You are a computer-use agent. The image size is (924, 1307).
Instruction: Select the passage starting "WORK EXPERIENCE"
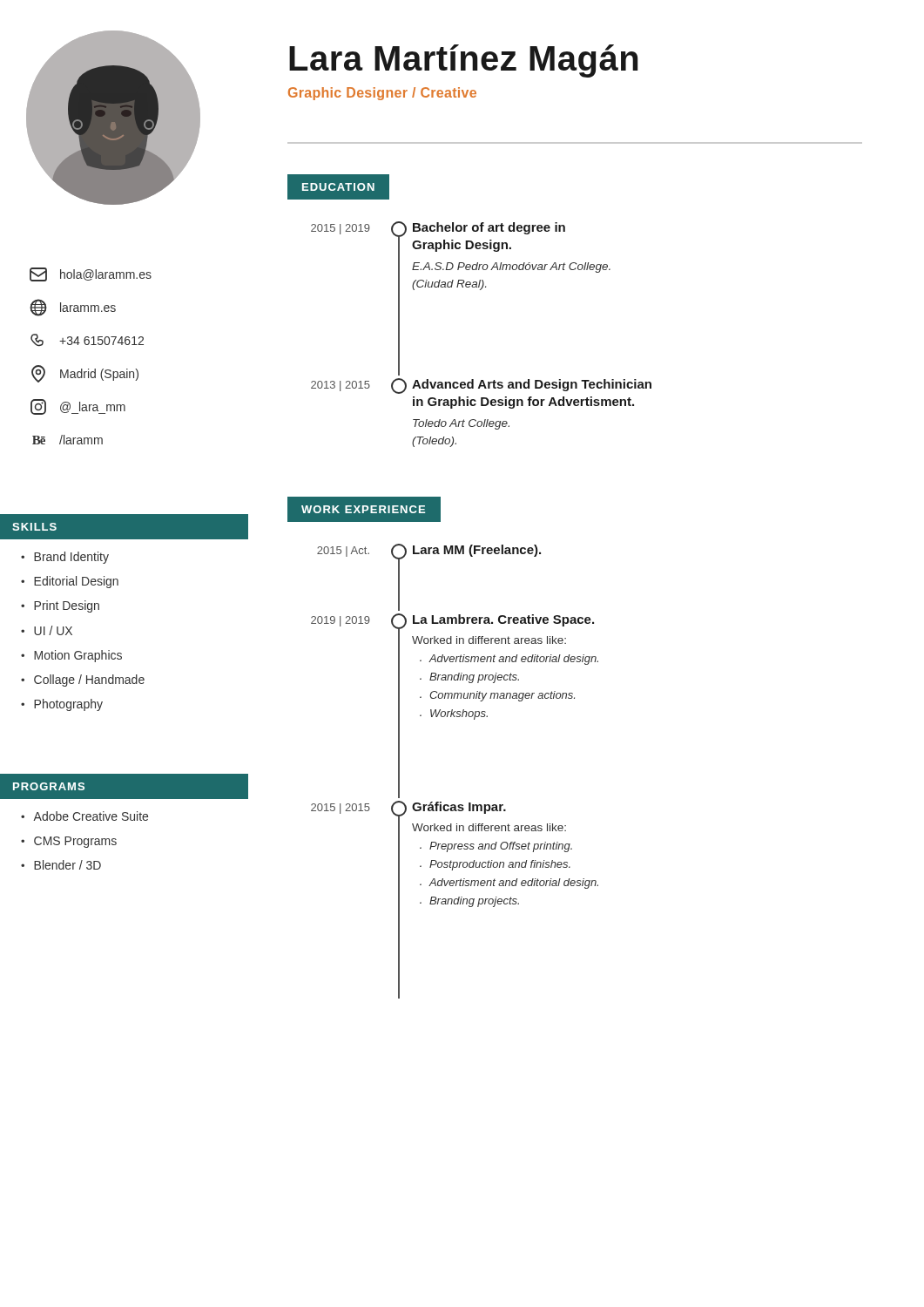pyautogui.click(x=364, y=509)
